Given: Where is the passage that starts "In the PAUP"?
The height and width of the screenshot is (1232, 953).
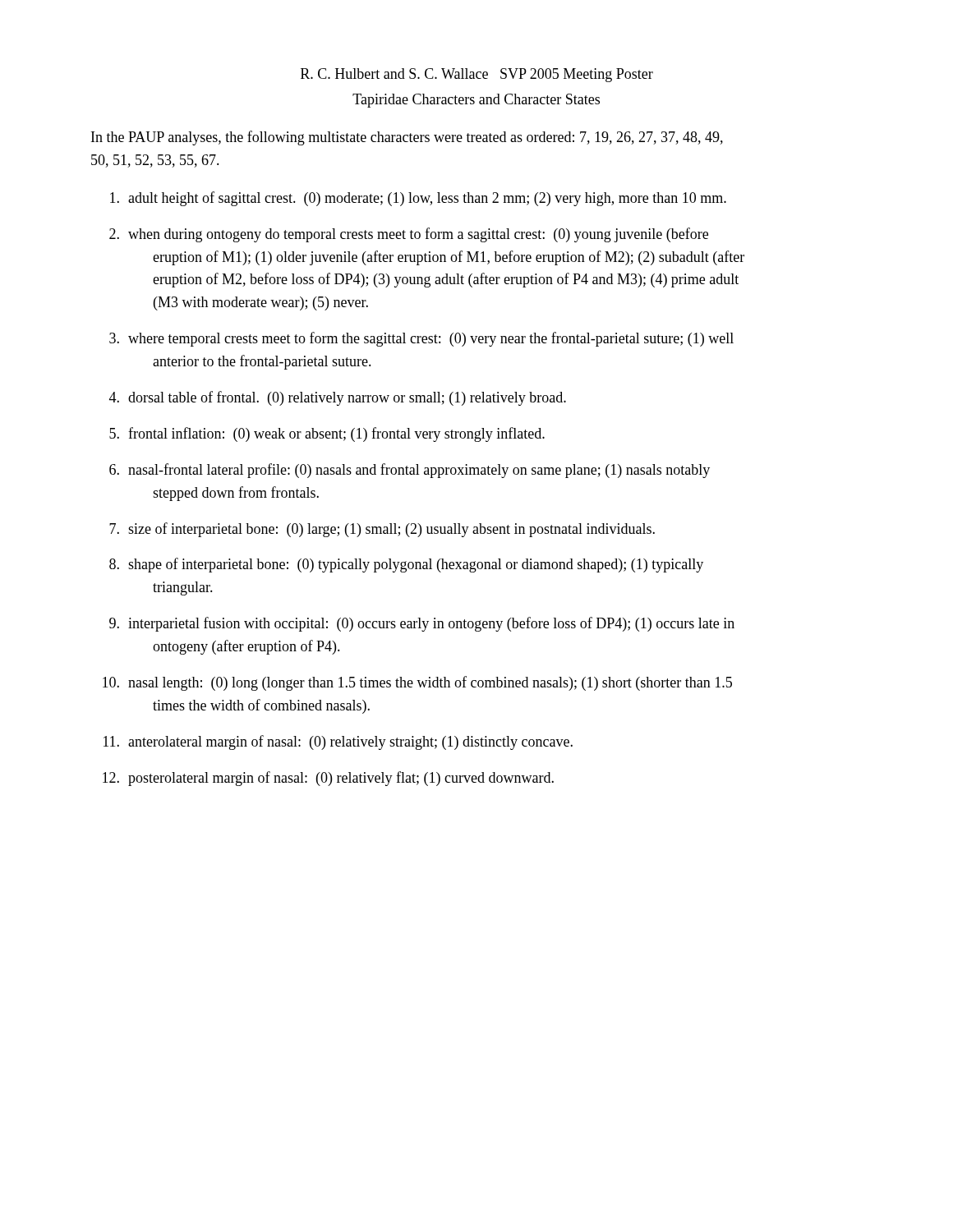Looking at the screenshot, I should [x=407, y=149].
